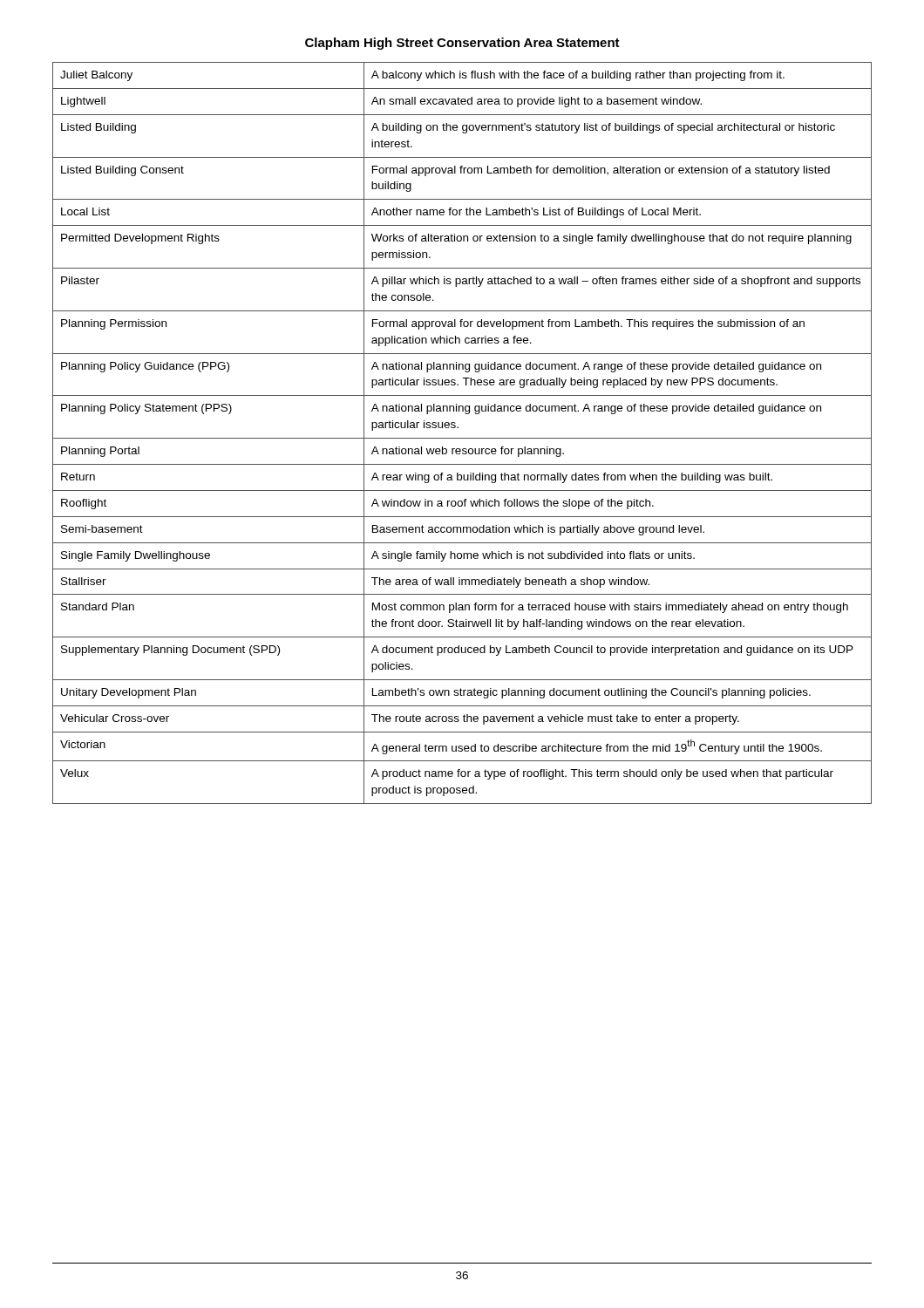Find the table
Viewport: 924px width, 1308px height.
(462, 433)
